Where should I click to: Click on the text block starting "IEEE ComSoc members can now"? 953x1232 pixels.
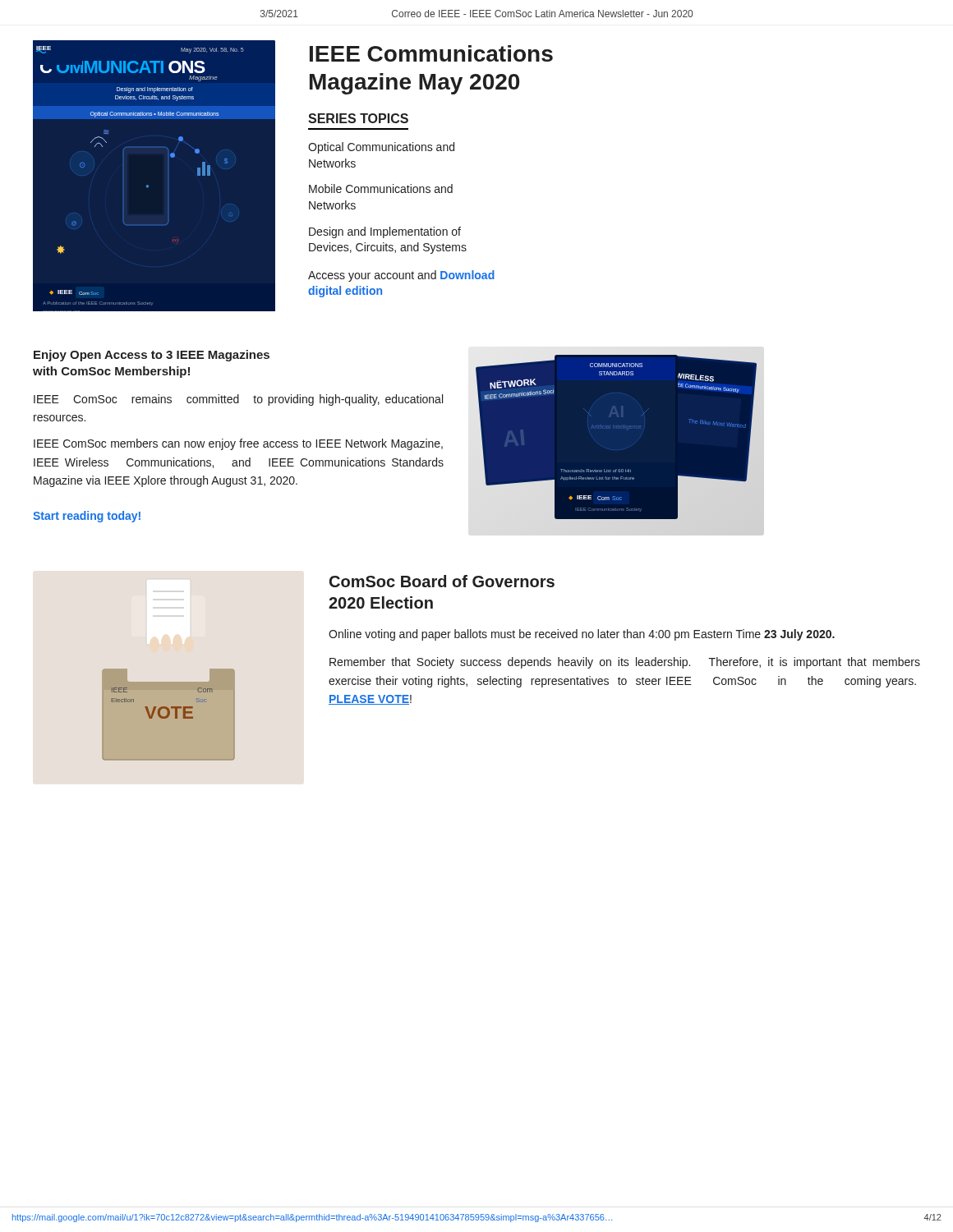point(238,462)
